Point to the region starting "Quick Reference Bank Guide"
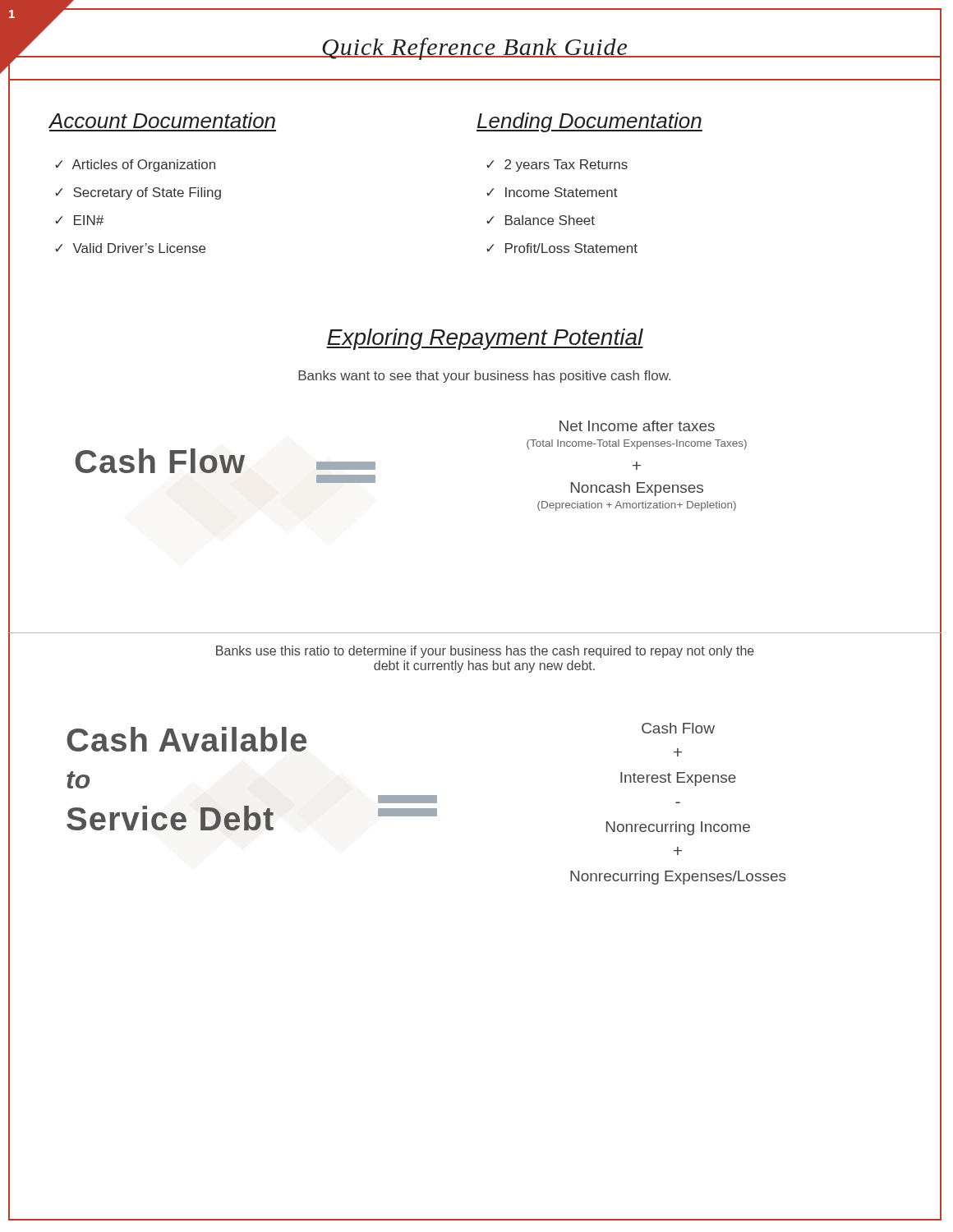953x1232 pixels. point(475,46)
